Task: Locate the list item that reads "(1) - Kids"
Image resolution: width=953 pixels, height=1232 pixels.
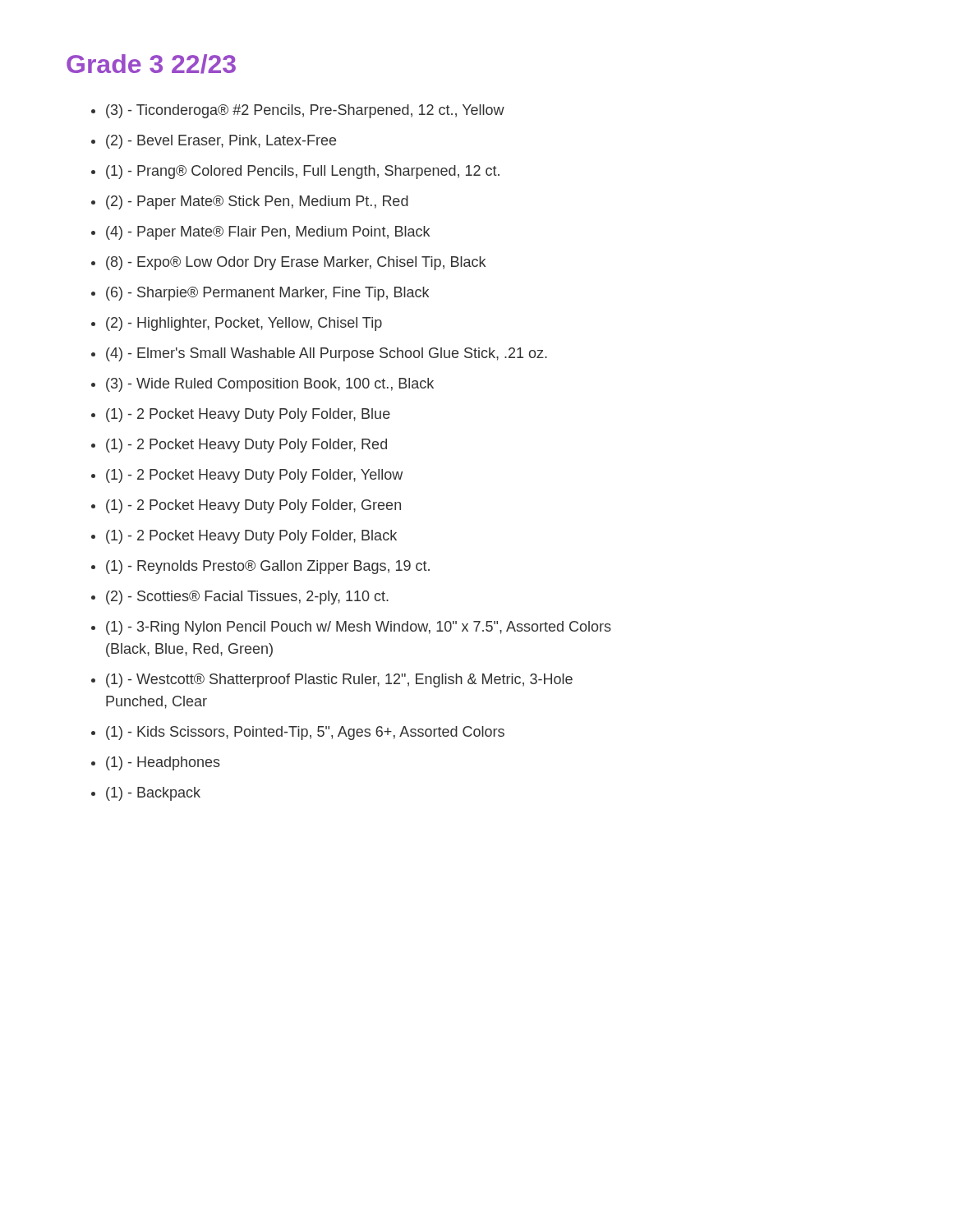Action: click(305, 732)
